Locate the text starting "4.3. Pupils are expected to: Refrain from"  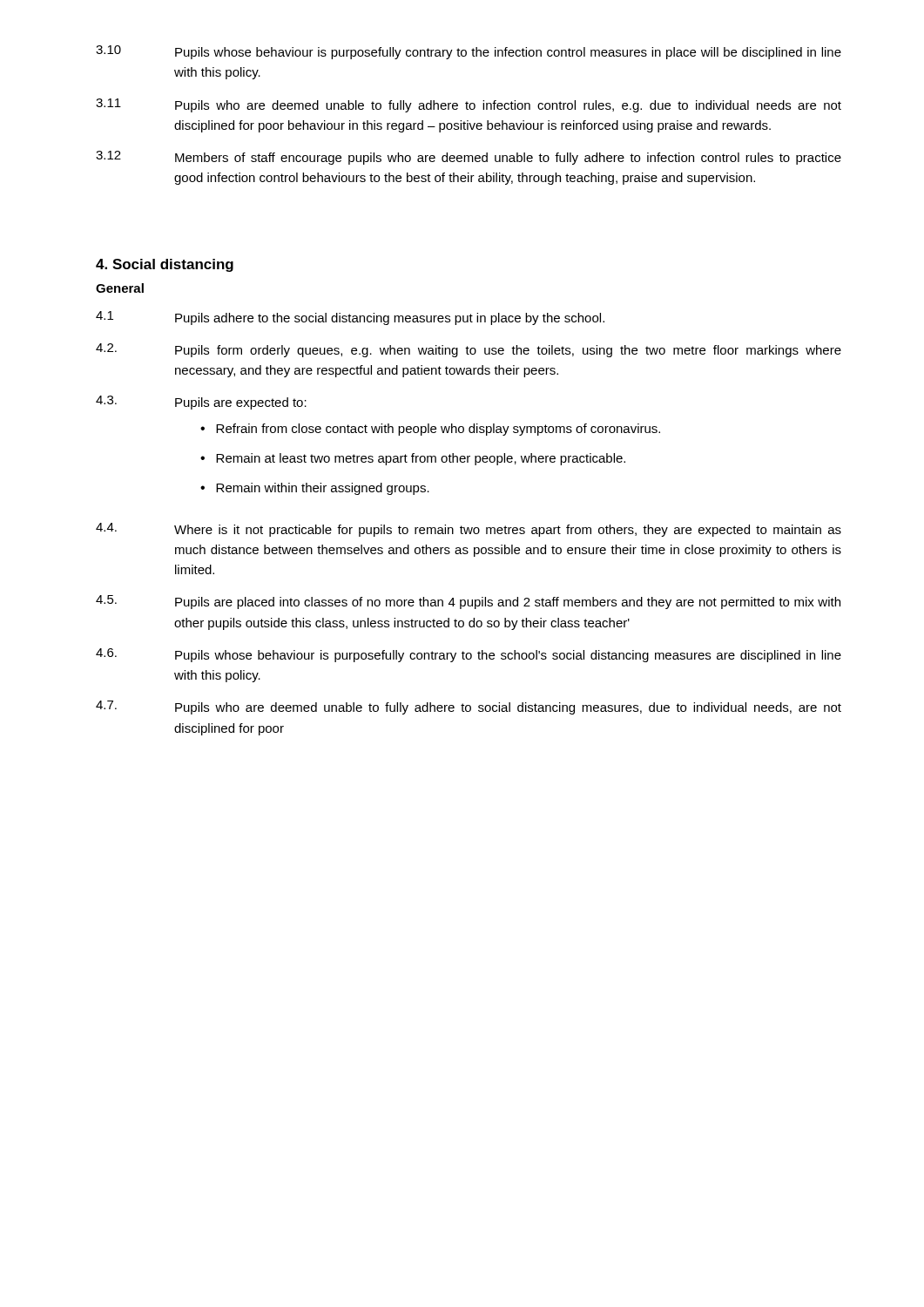469,450
